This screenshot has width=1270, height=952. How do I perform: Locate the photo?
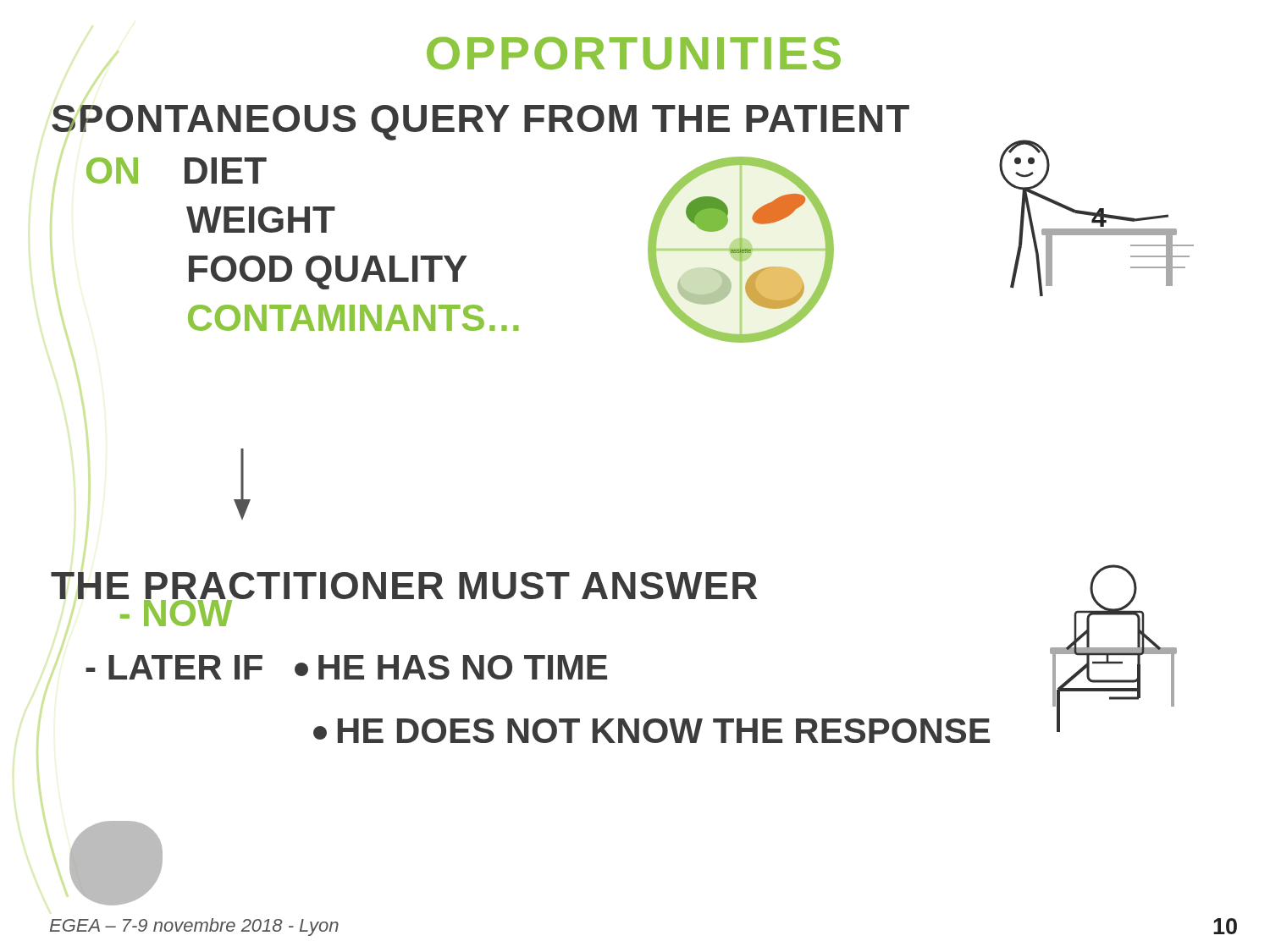click(741, 250)
